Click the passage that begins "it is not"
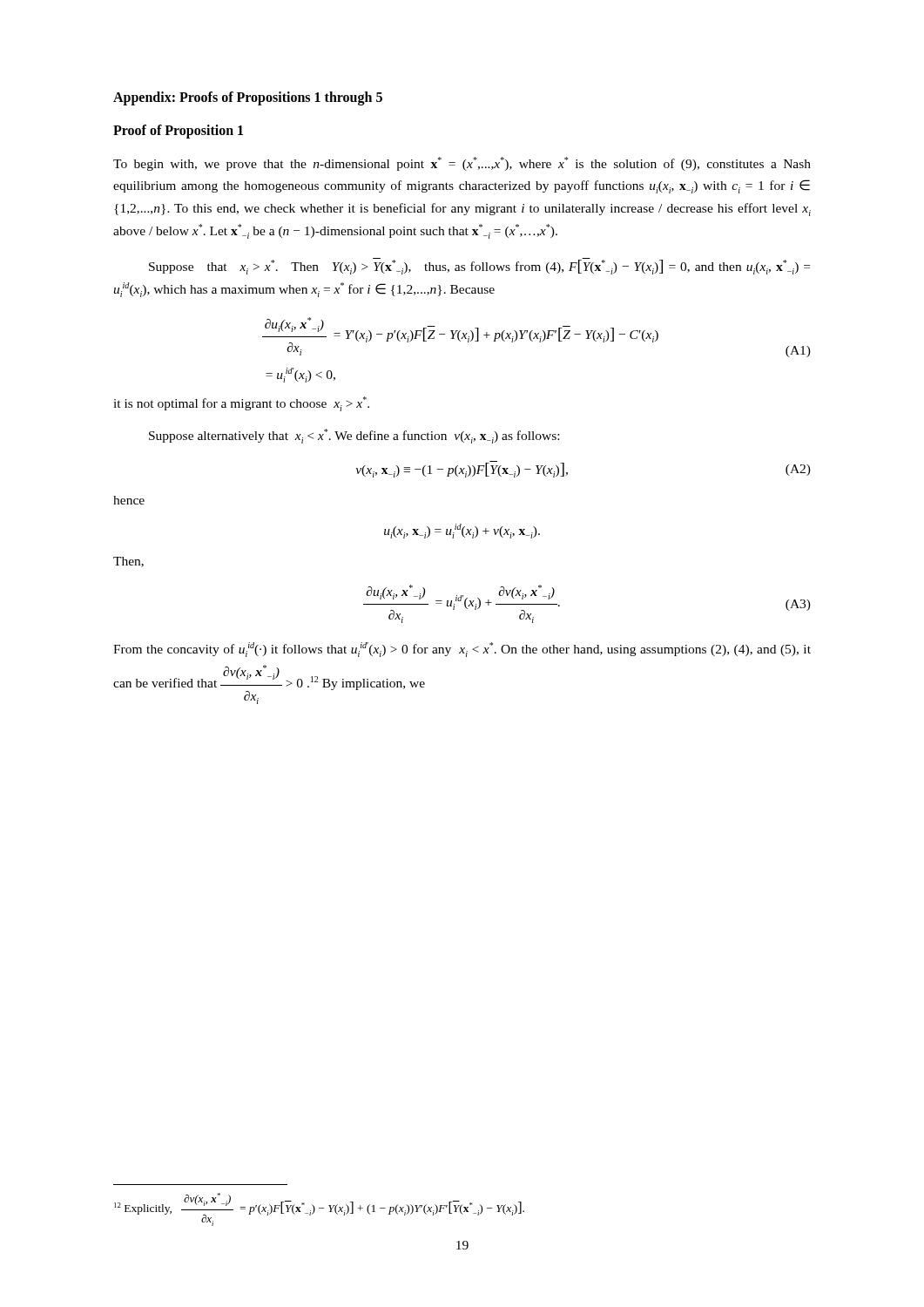The image size is (924, 1307). (x=242, y=404)
